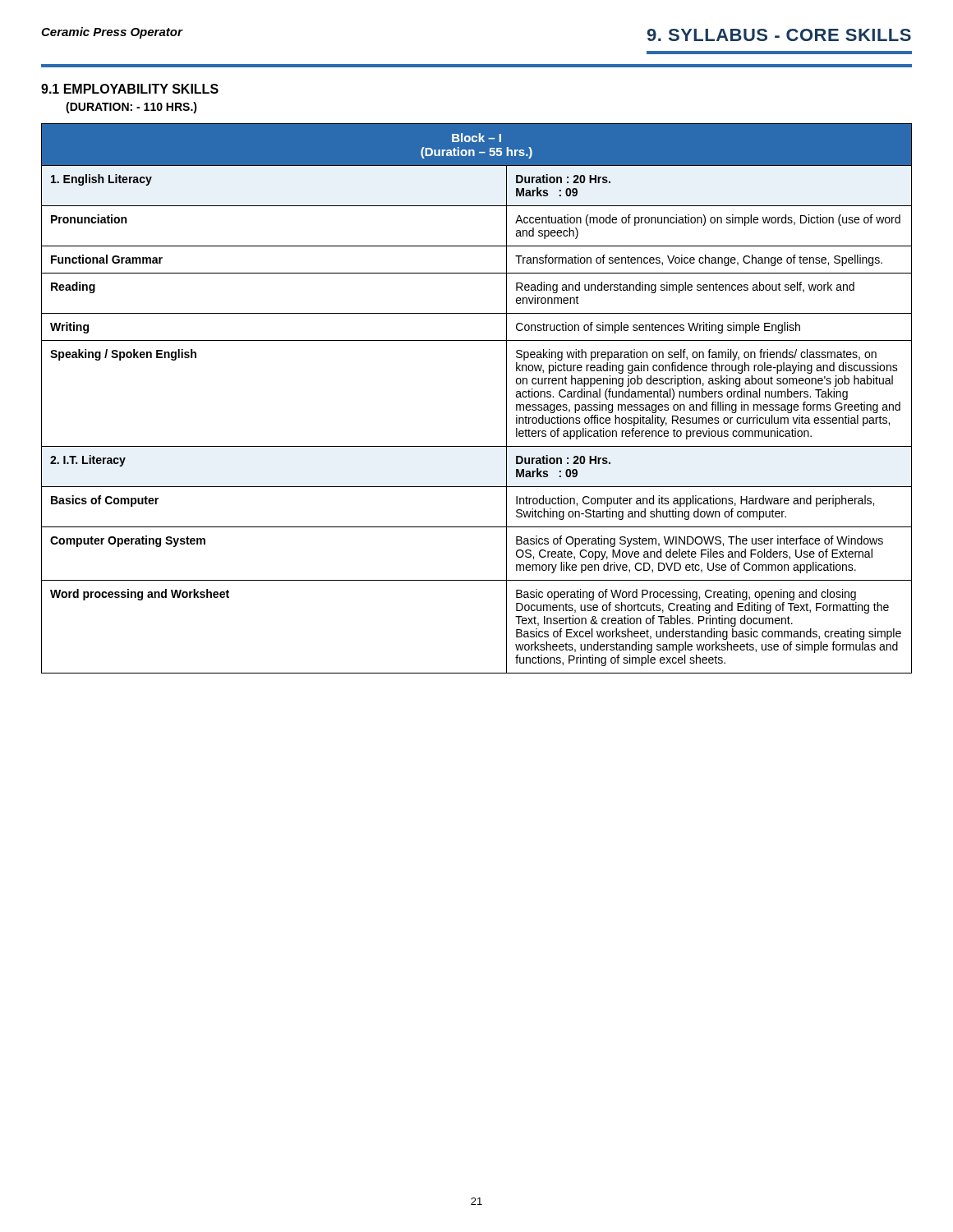Click on the table containing "Reading and understanding simple"
The height and width of the screenshot is (1232, 953).
point(476,398)
